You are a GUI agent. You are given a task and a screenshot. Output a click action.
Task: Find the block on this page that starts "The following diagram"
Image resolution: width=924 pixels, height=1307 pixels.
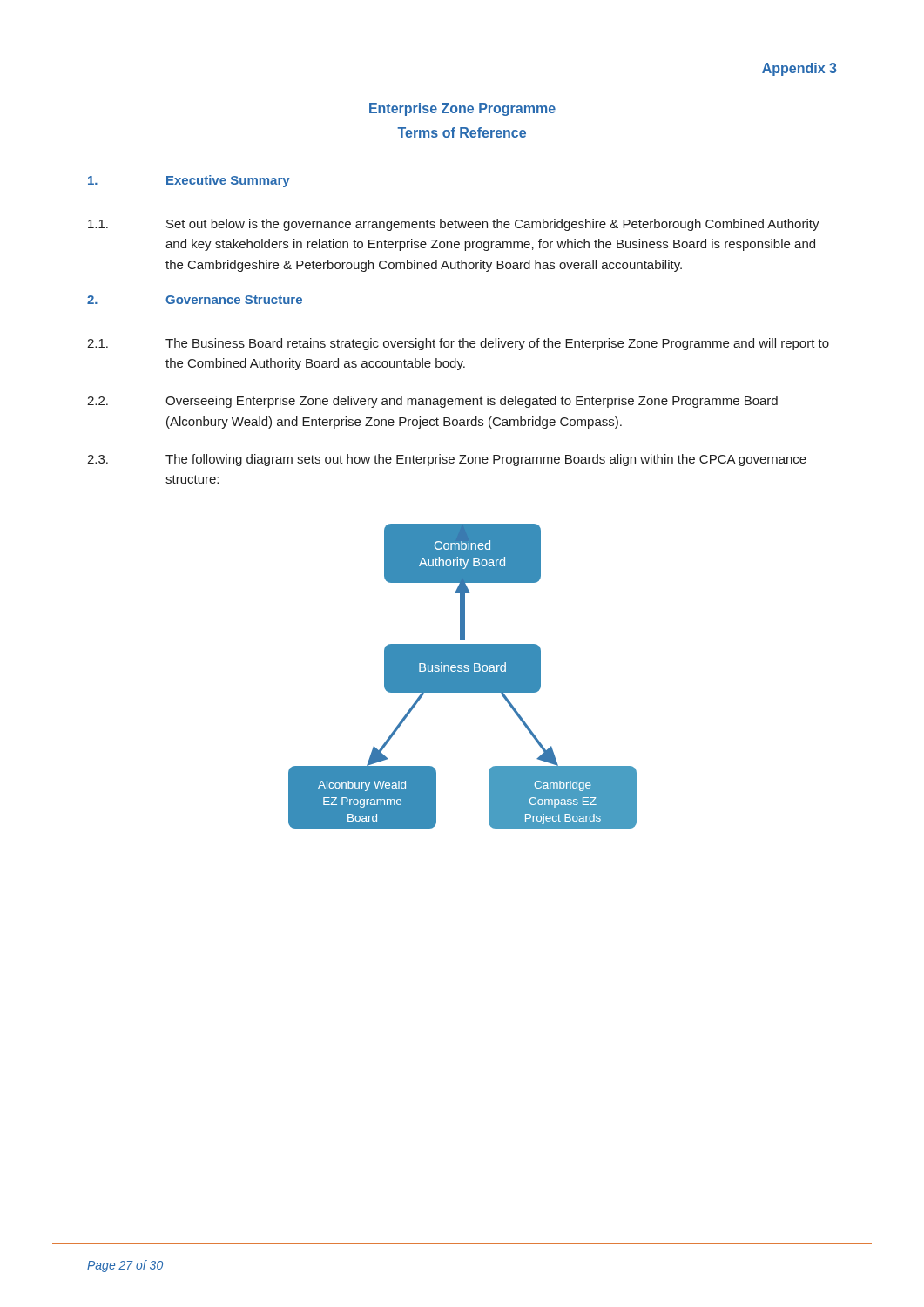point(486,469)
